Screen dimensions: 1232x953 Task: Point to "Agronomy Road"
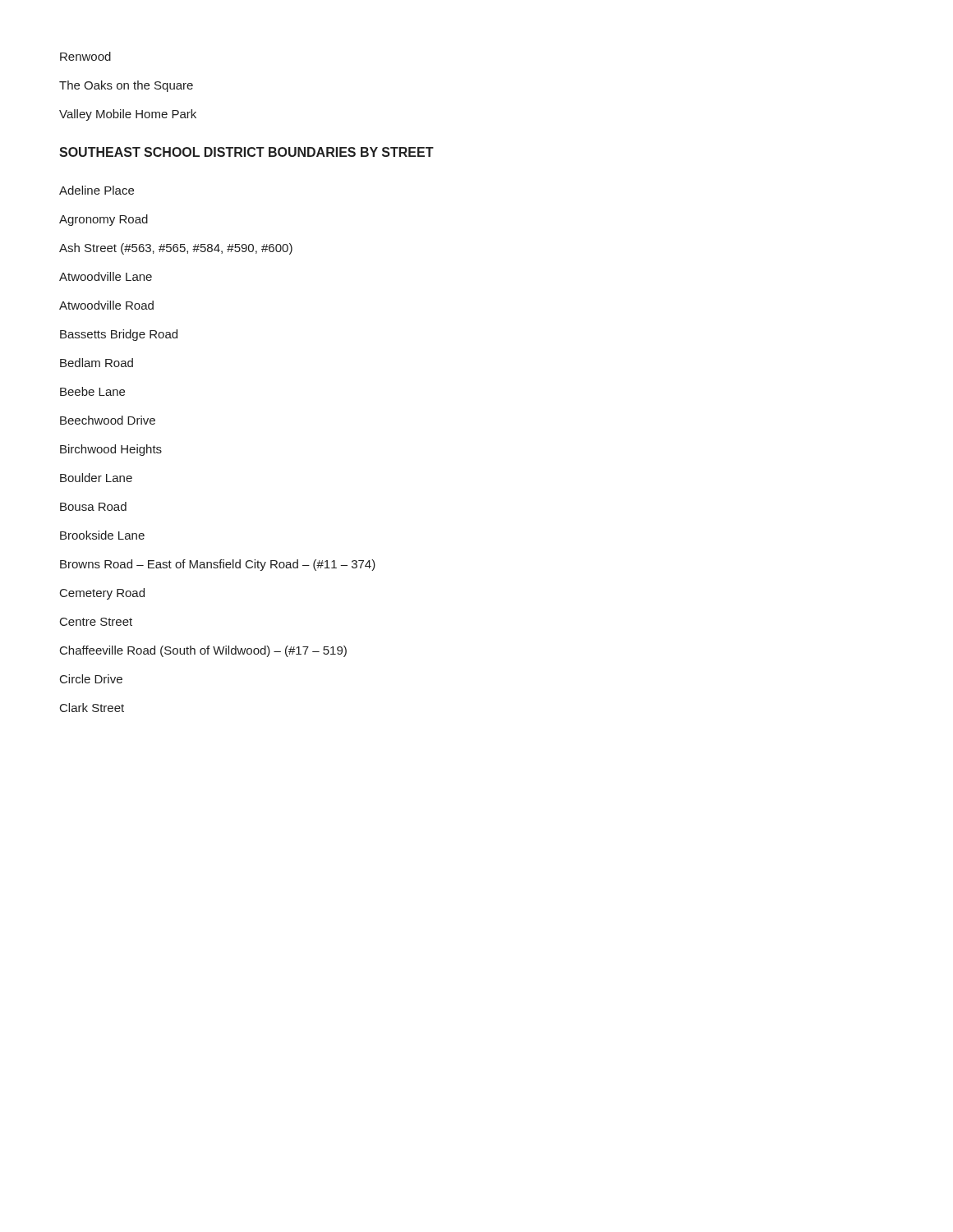(x=104, y=219)
